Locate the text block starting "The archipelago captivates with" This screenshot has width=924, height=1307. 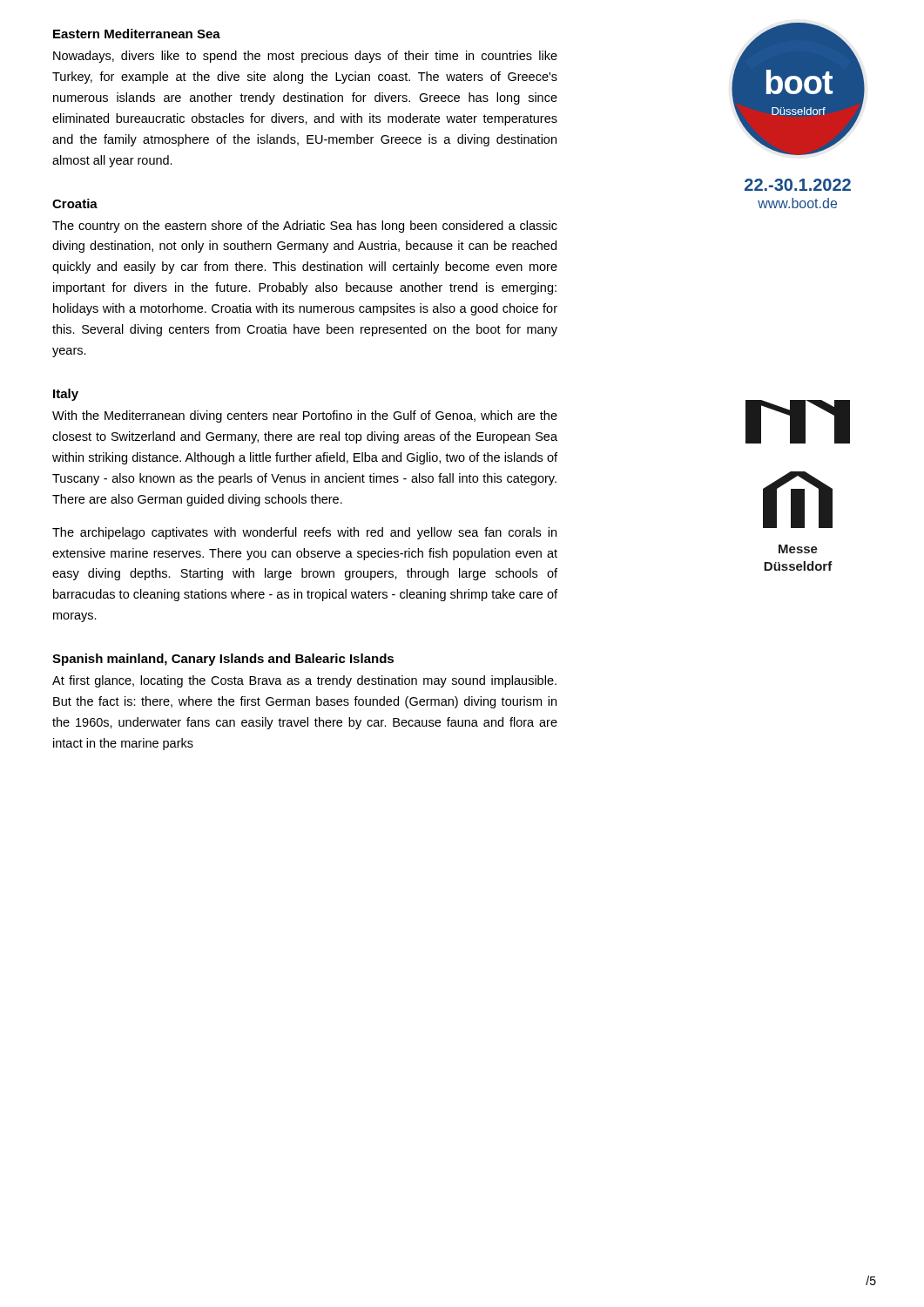[305, 574]
